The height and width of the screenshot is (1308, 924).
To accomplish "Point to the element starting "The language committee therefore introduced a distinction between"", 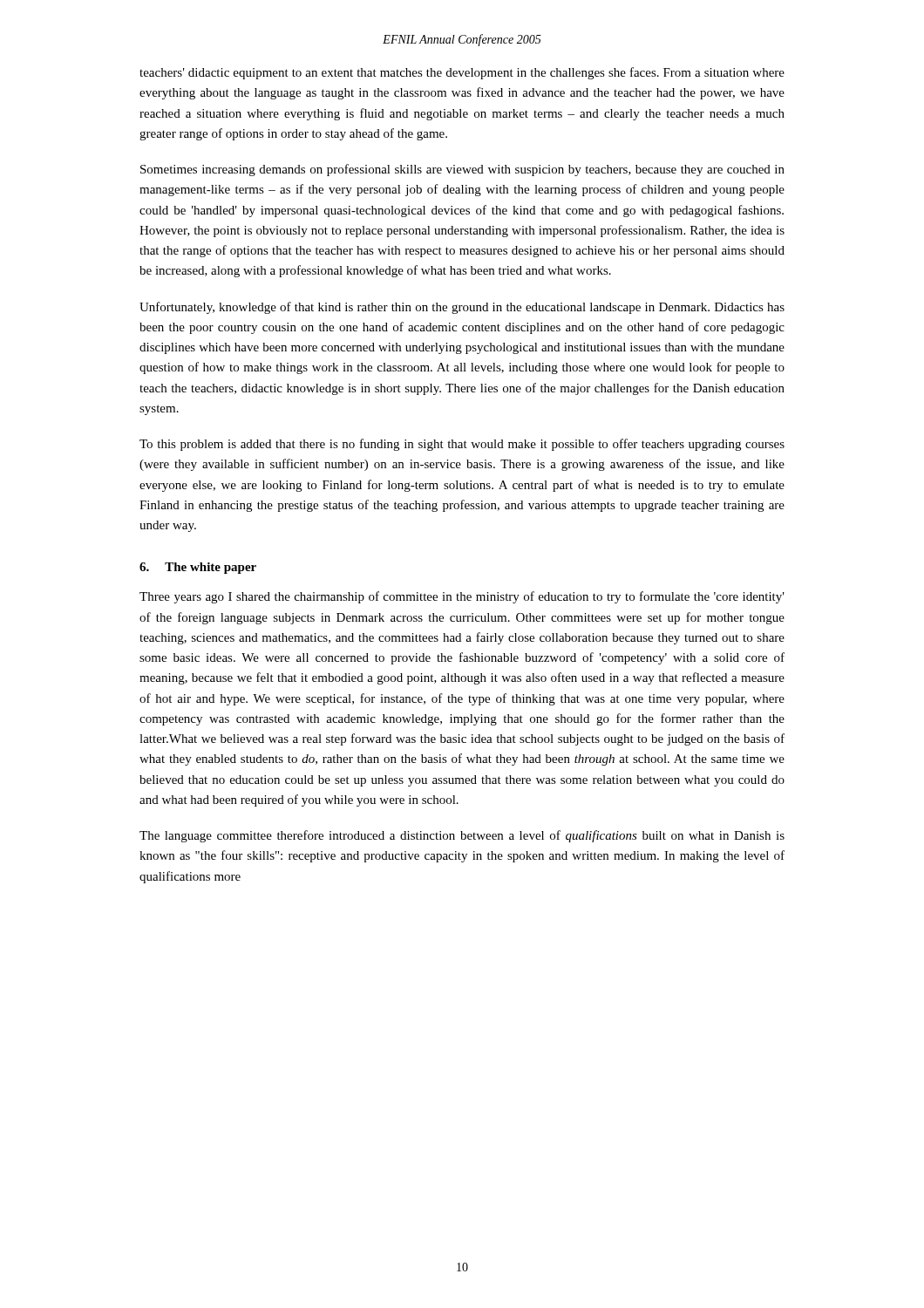I will coord(462,856).
